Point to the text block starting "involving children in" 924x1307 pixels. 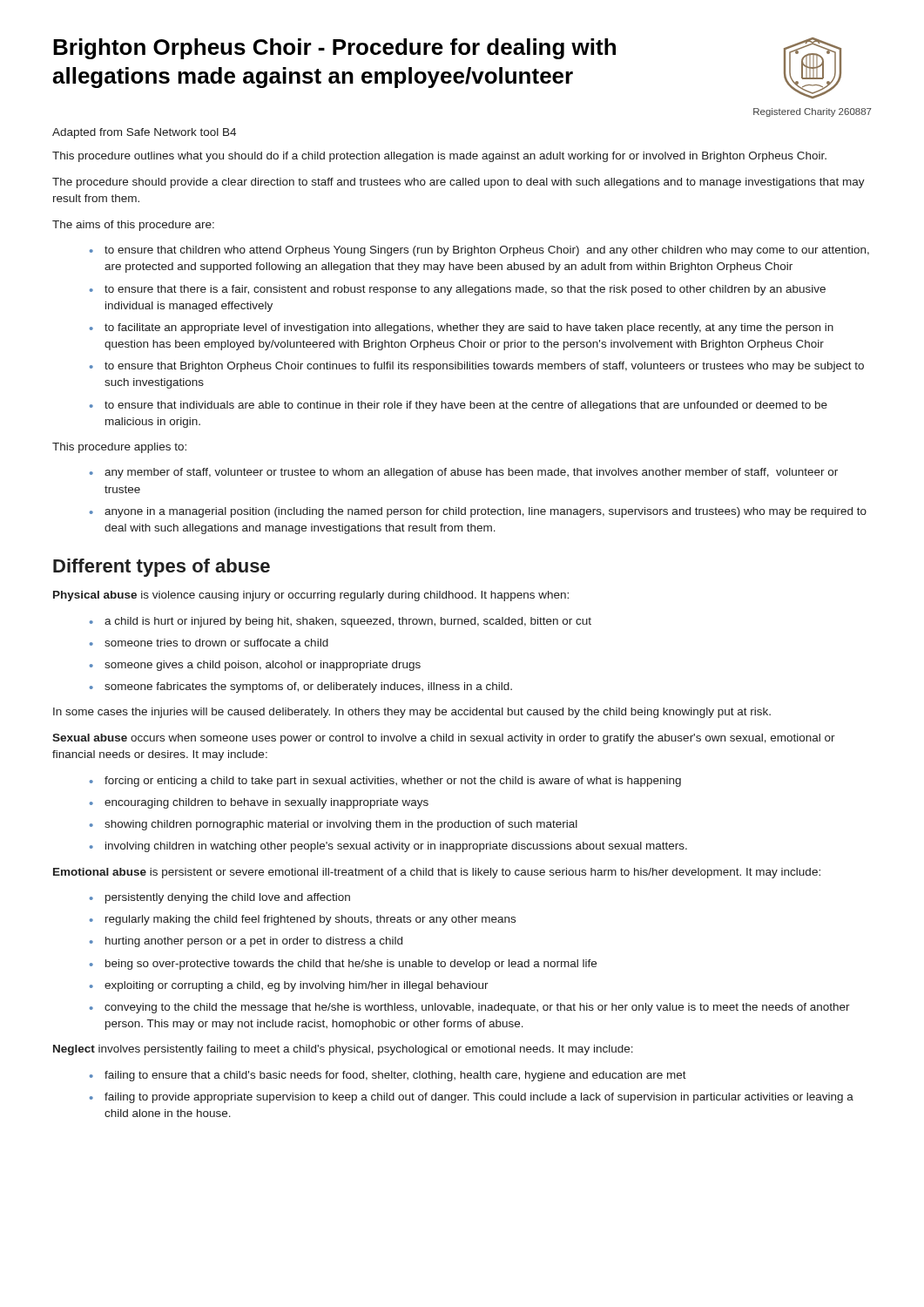[x=396, y=846]
